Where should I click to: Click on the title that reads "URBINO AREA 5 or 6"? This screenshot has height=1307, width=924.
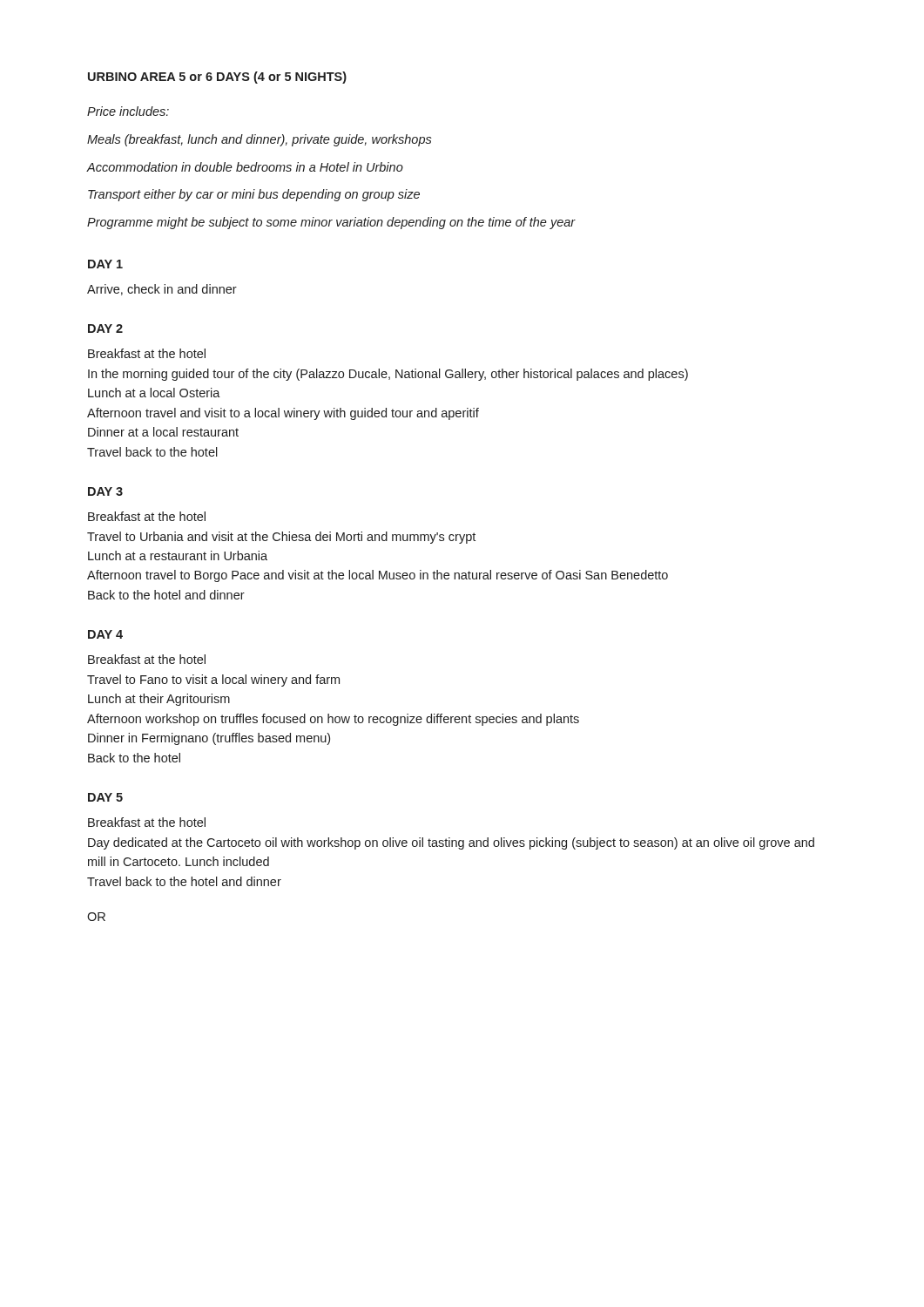217,77
